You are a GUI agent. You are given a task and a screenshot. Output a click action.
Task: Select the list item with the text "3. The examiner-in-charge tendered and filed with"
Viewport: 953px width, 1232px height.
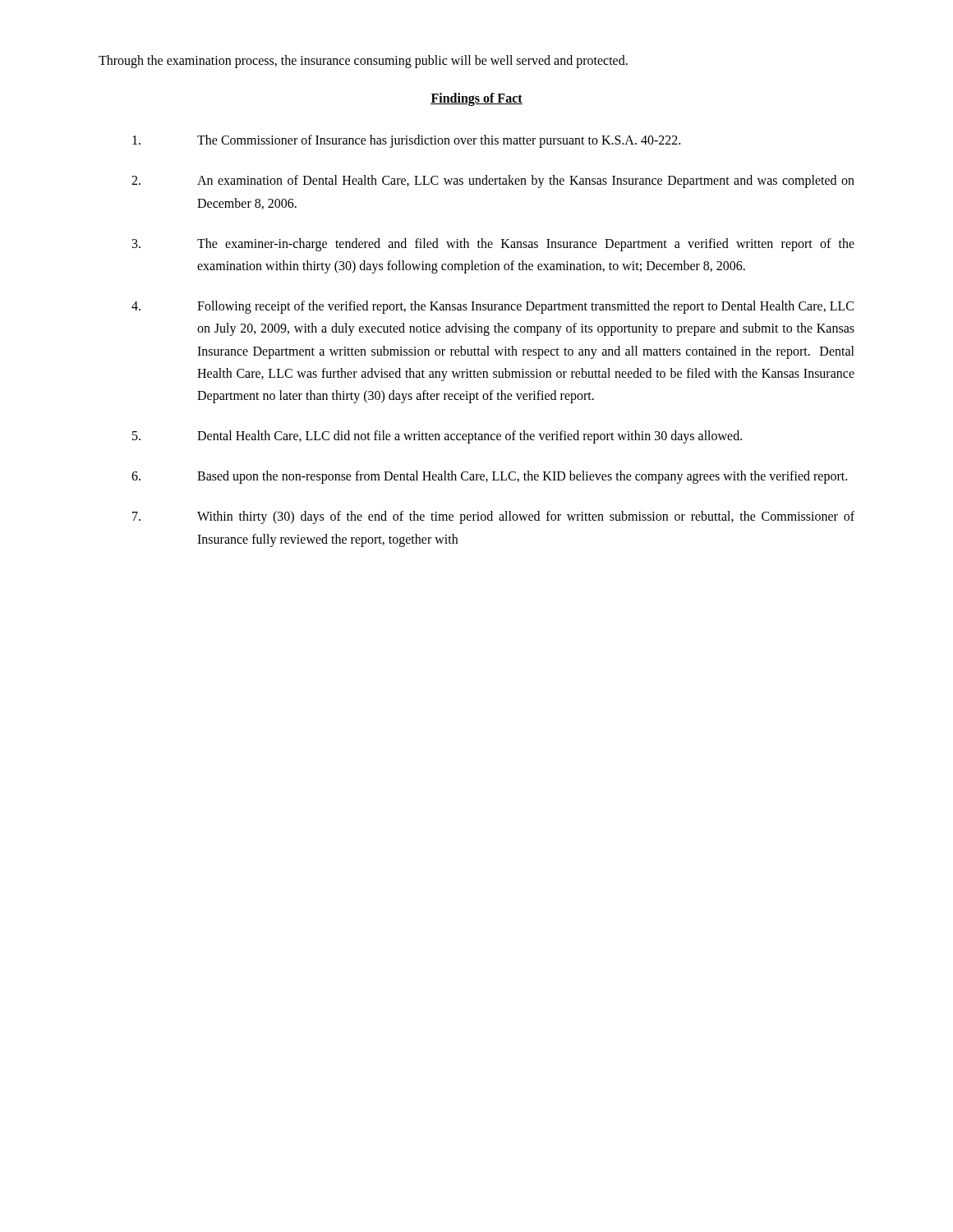pyautogui.click(x=476, y=255)
